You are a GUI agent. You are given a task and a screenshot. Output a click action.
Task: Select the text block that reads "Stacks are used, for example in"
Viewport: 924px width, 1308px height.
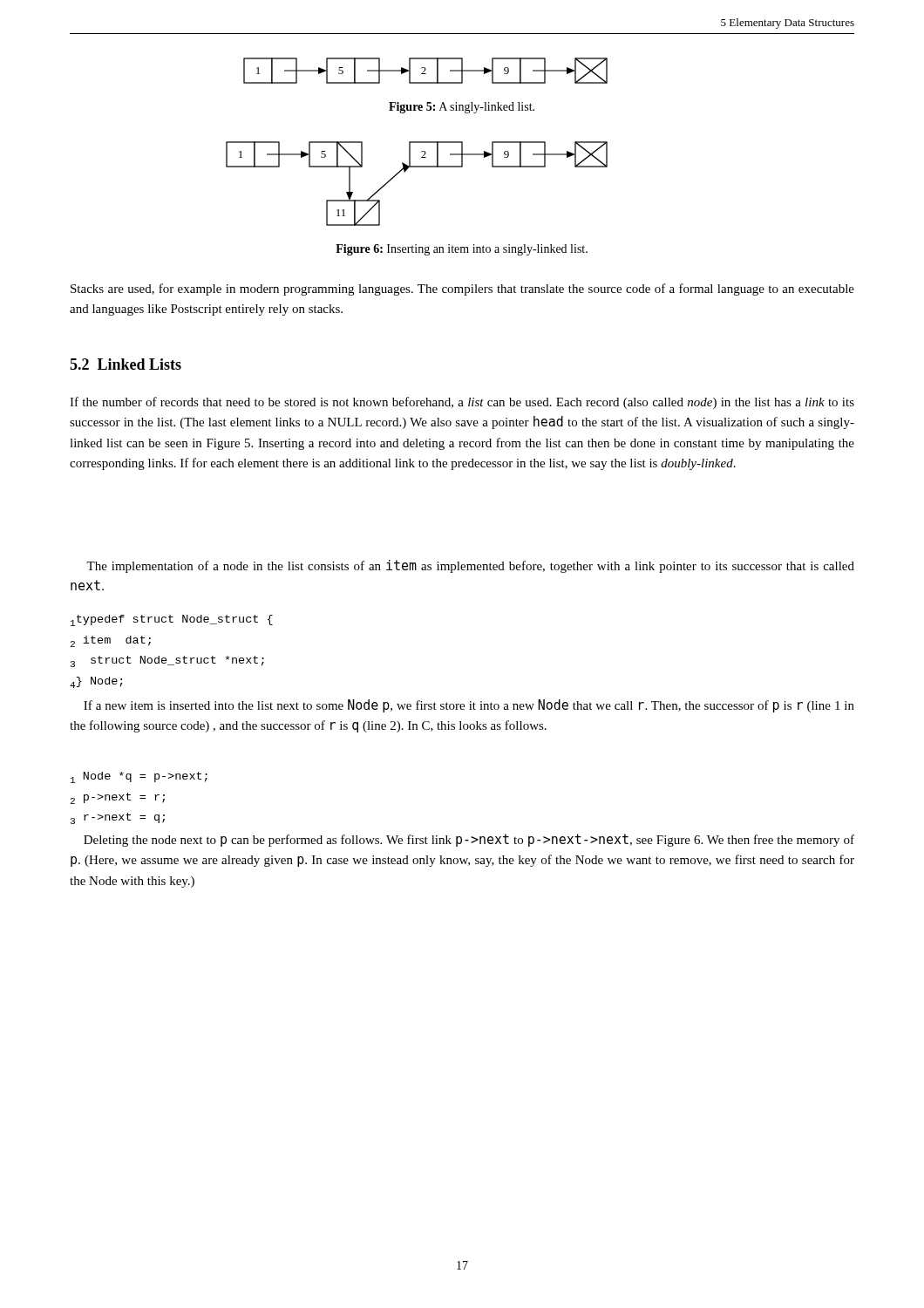point(462,299)
